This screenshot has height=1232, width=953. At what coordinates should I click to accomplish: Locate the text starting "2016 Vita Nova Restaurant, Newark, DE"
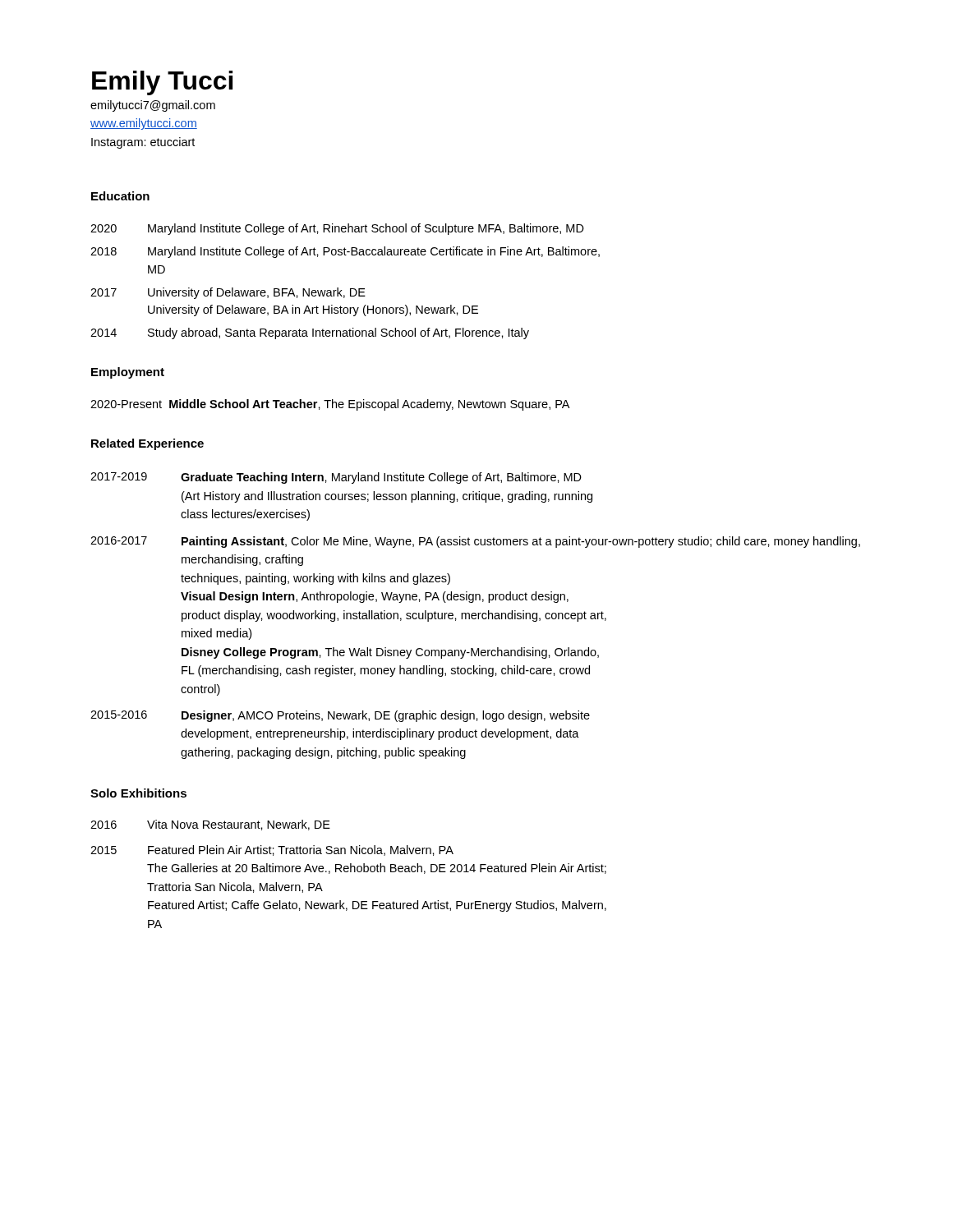coord(210,825)
